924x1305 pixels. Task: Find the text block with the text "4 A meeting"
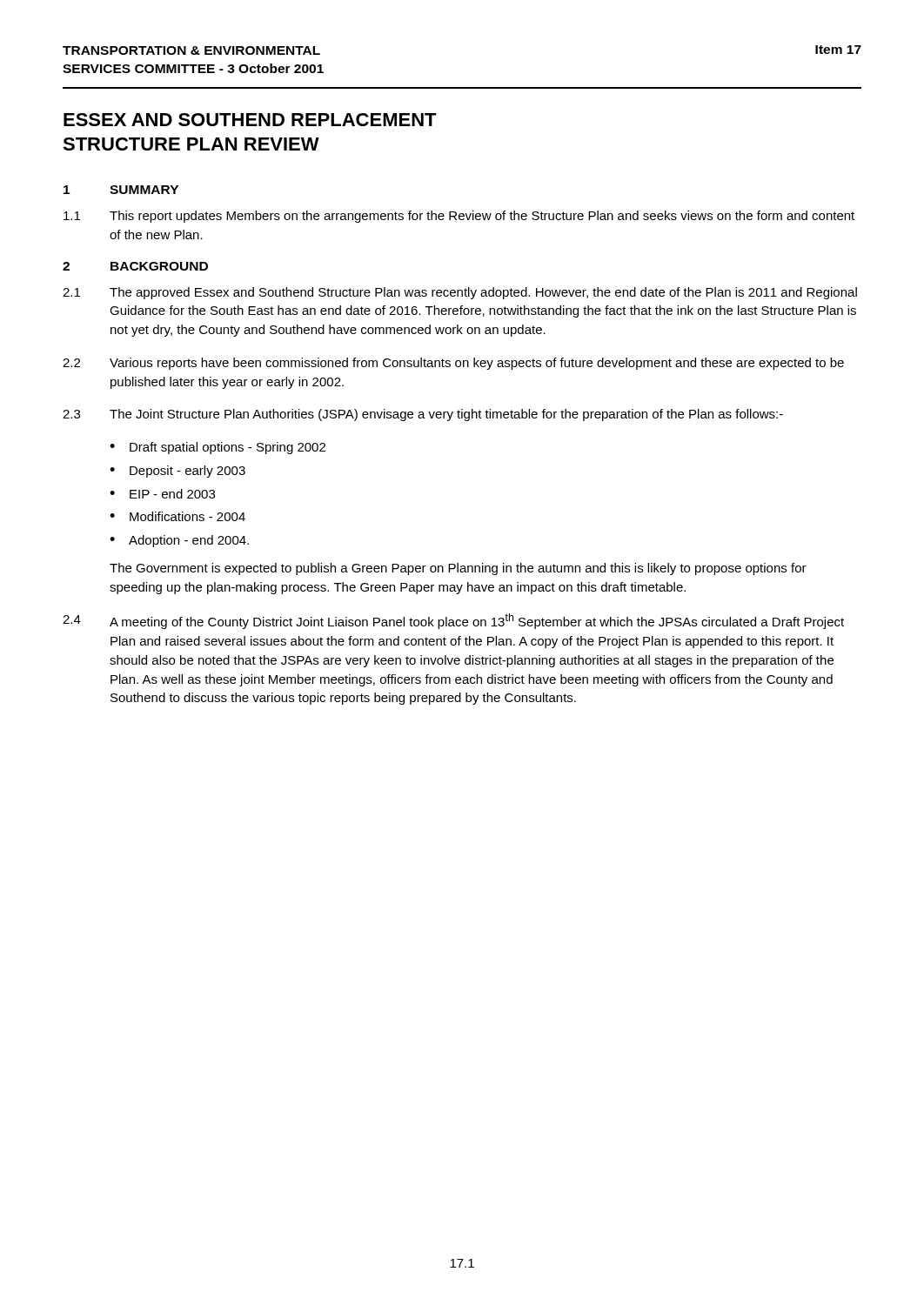coord(462,659)
